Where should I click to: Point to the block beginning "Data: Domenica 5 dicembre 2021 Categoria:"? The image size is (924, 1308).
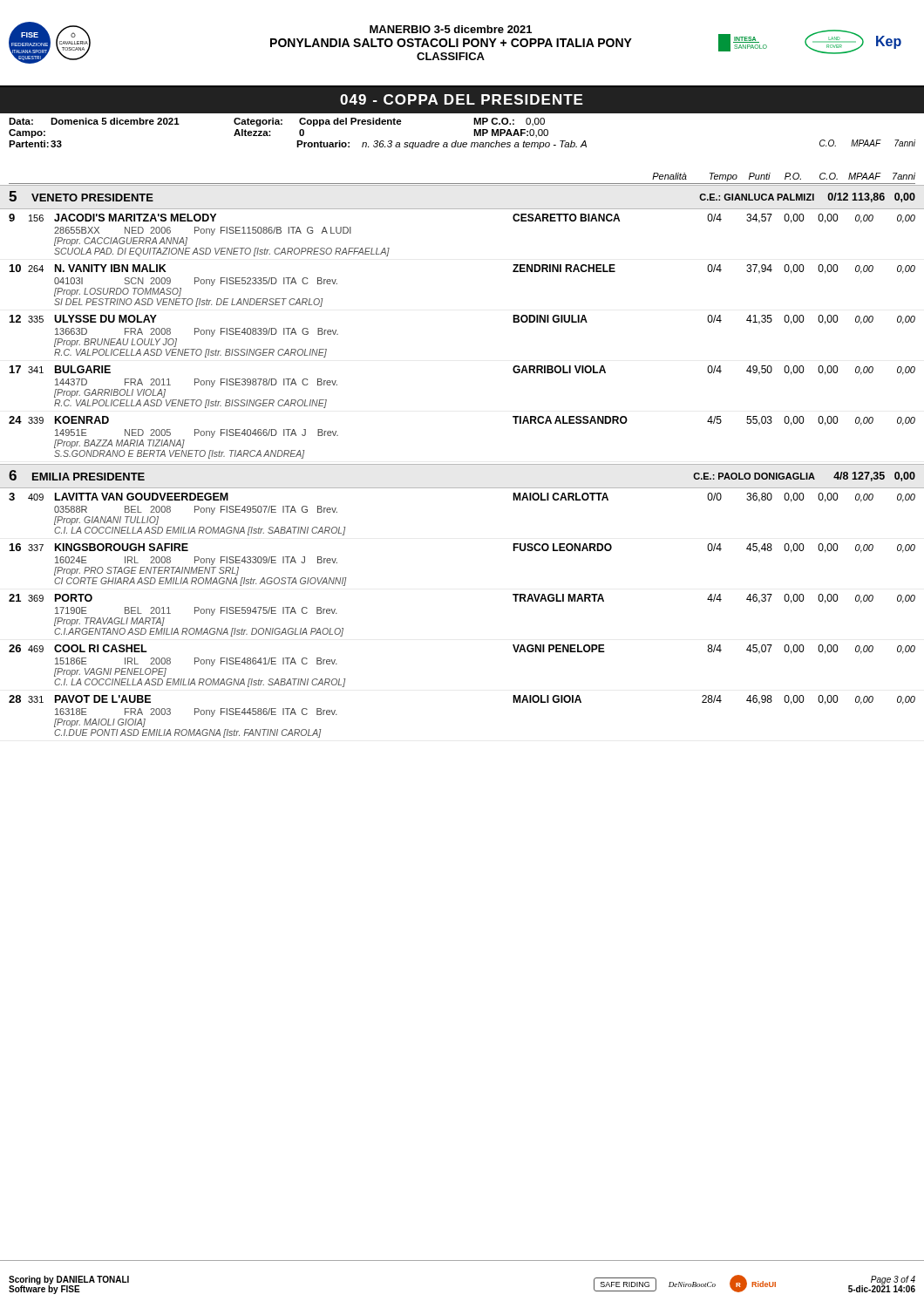coord(462,133)
